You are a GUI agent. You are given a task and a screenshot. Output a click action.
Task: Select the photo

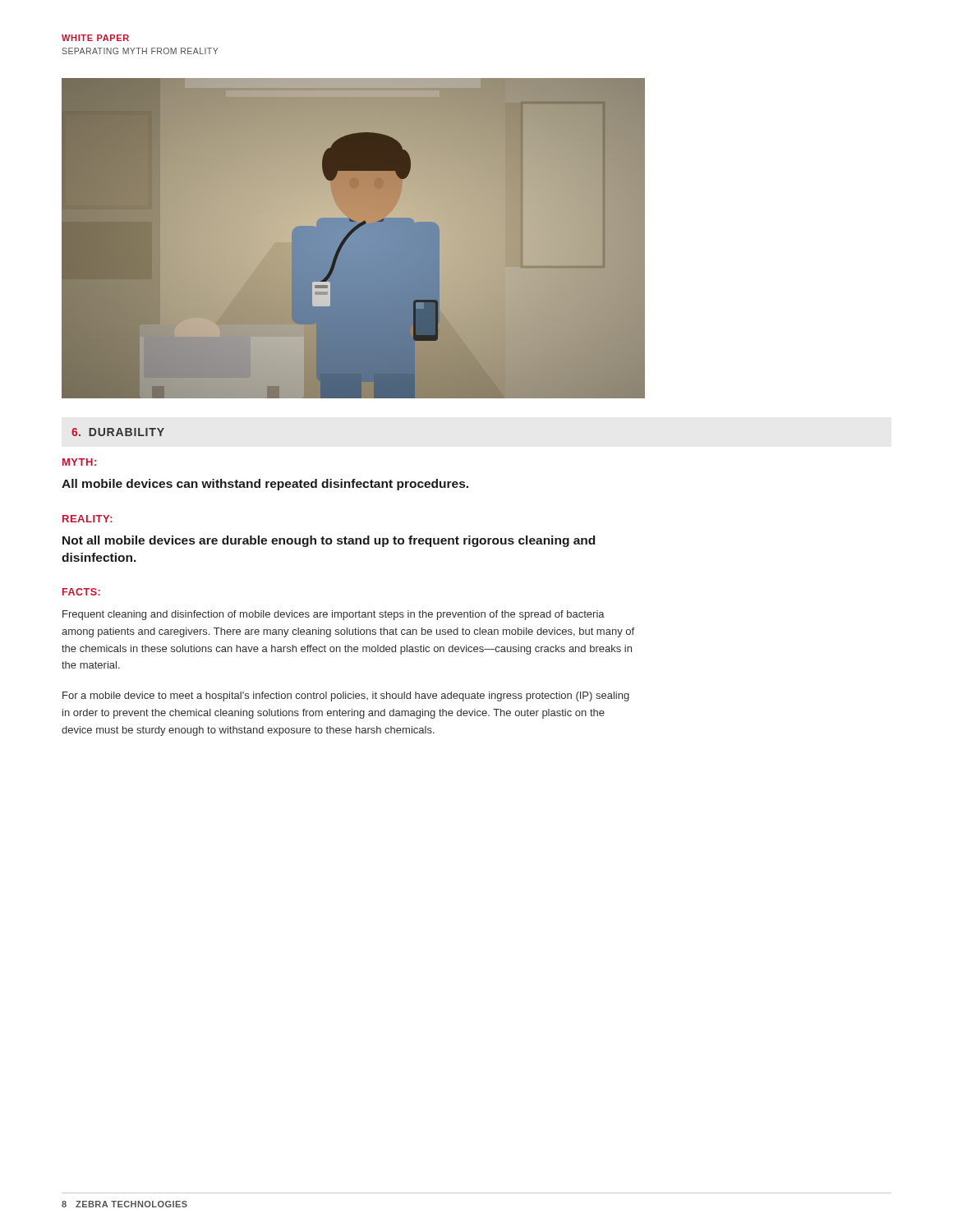[353, 238]
